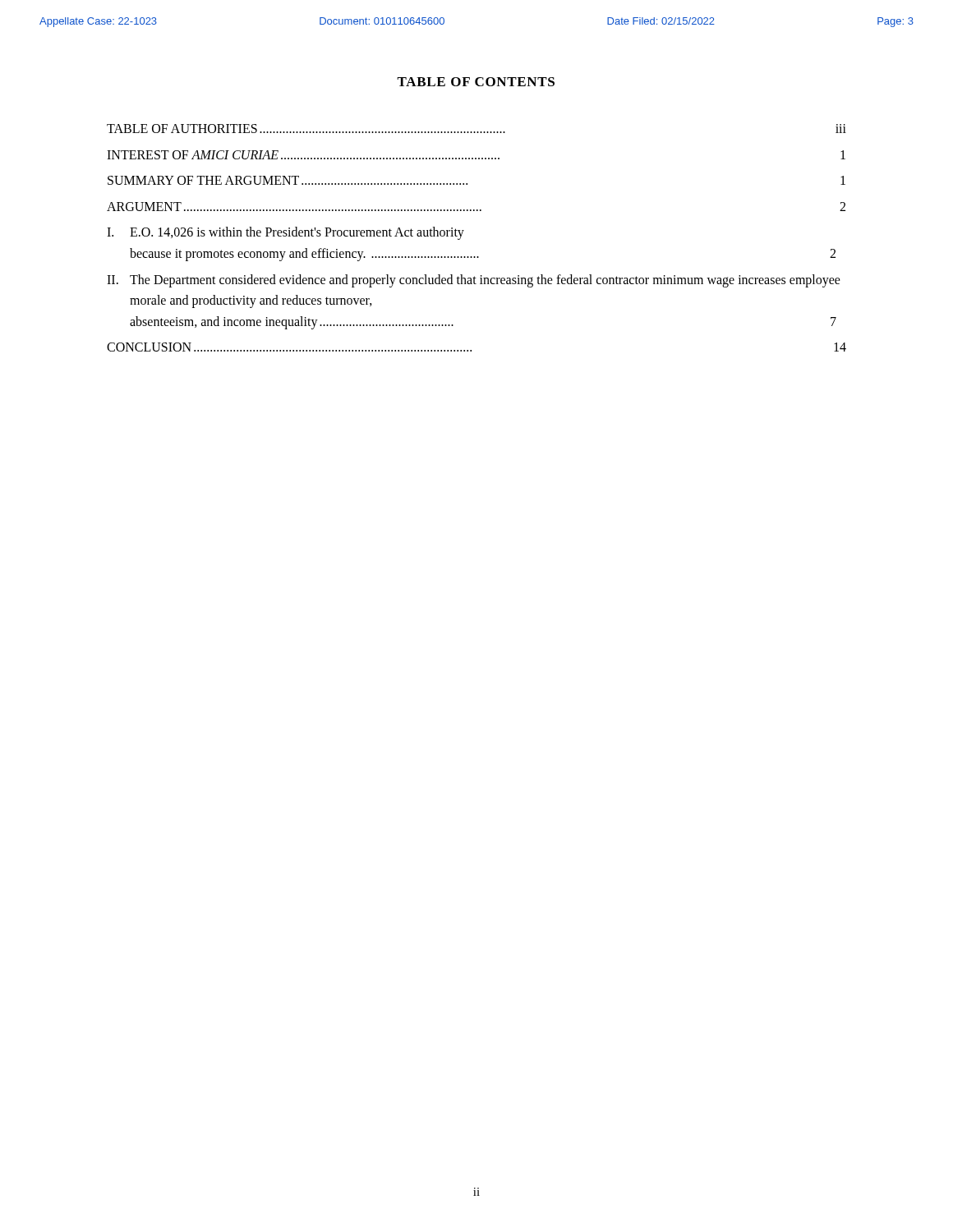Image resolution: width=953 pixels, height=1232 pixels.
Task: Find the text block starting "INTEREST OF AMICI CURIAE"
Action: pyautogui.click(x=476, y=155)
